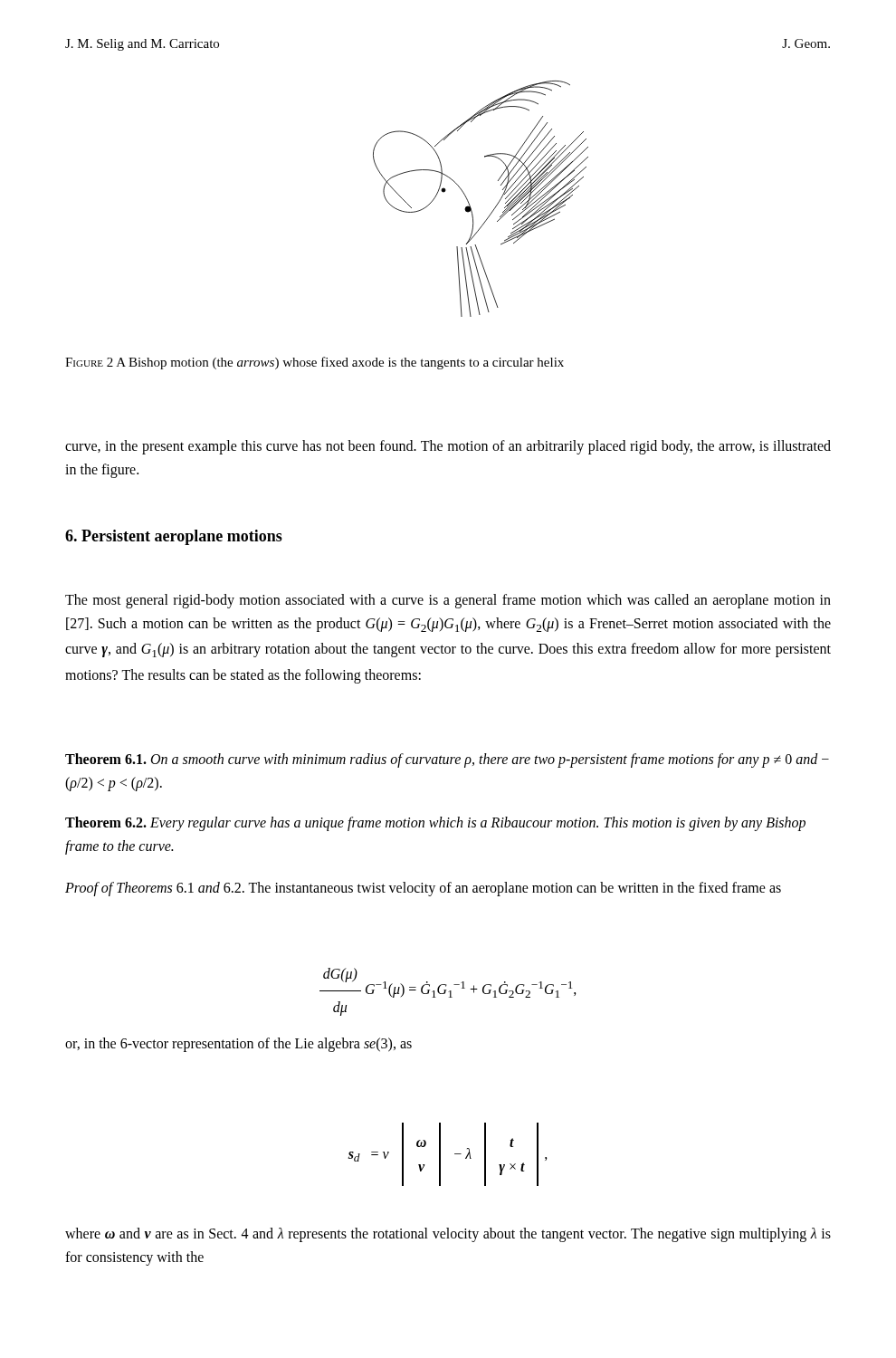
Task: Select the region starting "Proof of Theorems 6.1"
Action: point(423,888)
